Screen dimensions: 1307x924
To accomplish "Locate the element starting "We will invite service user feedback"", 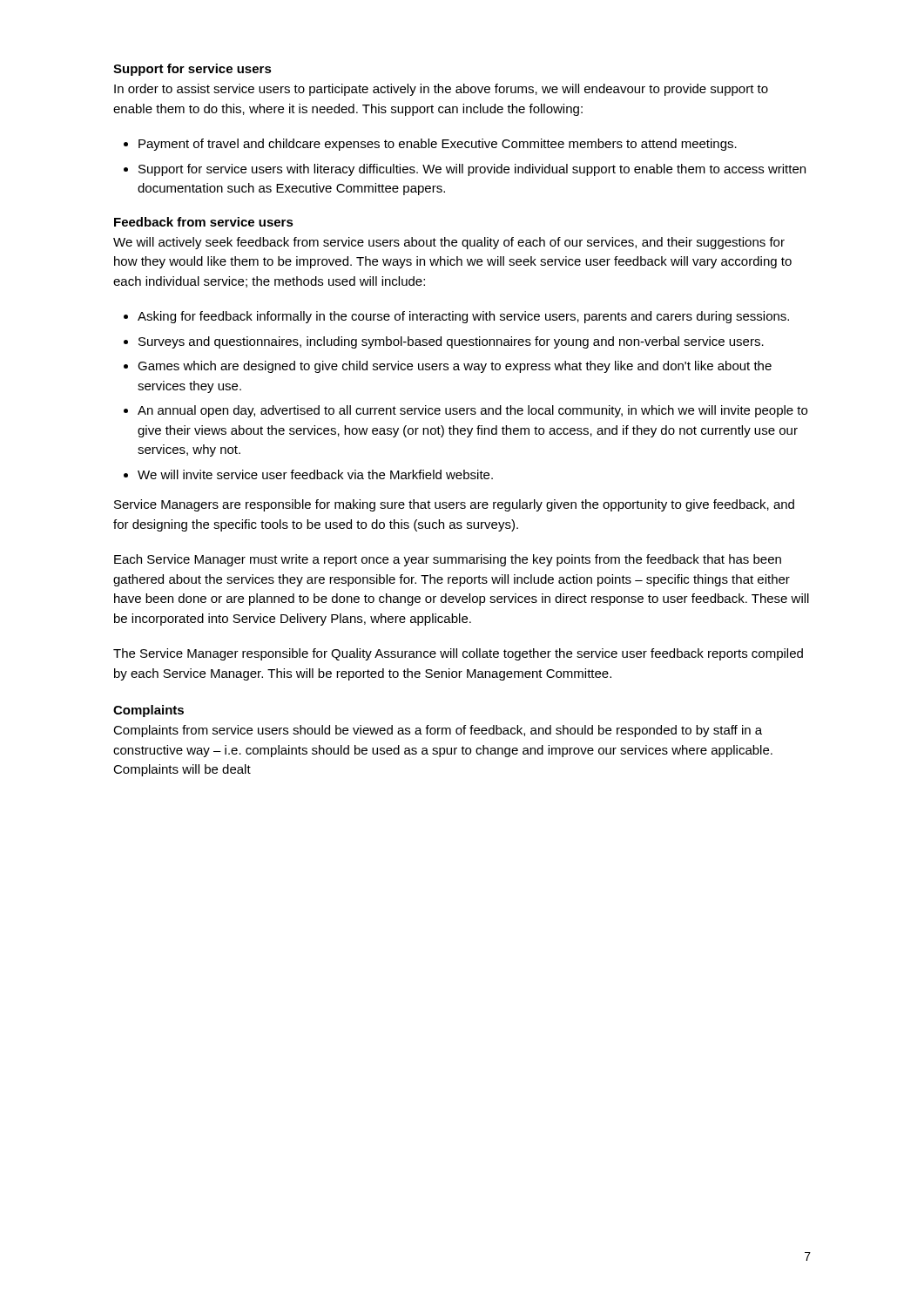I will (474, 475).
